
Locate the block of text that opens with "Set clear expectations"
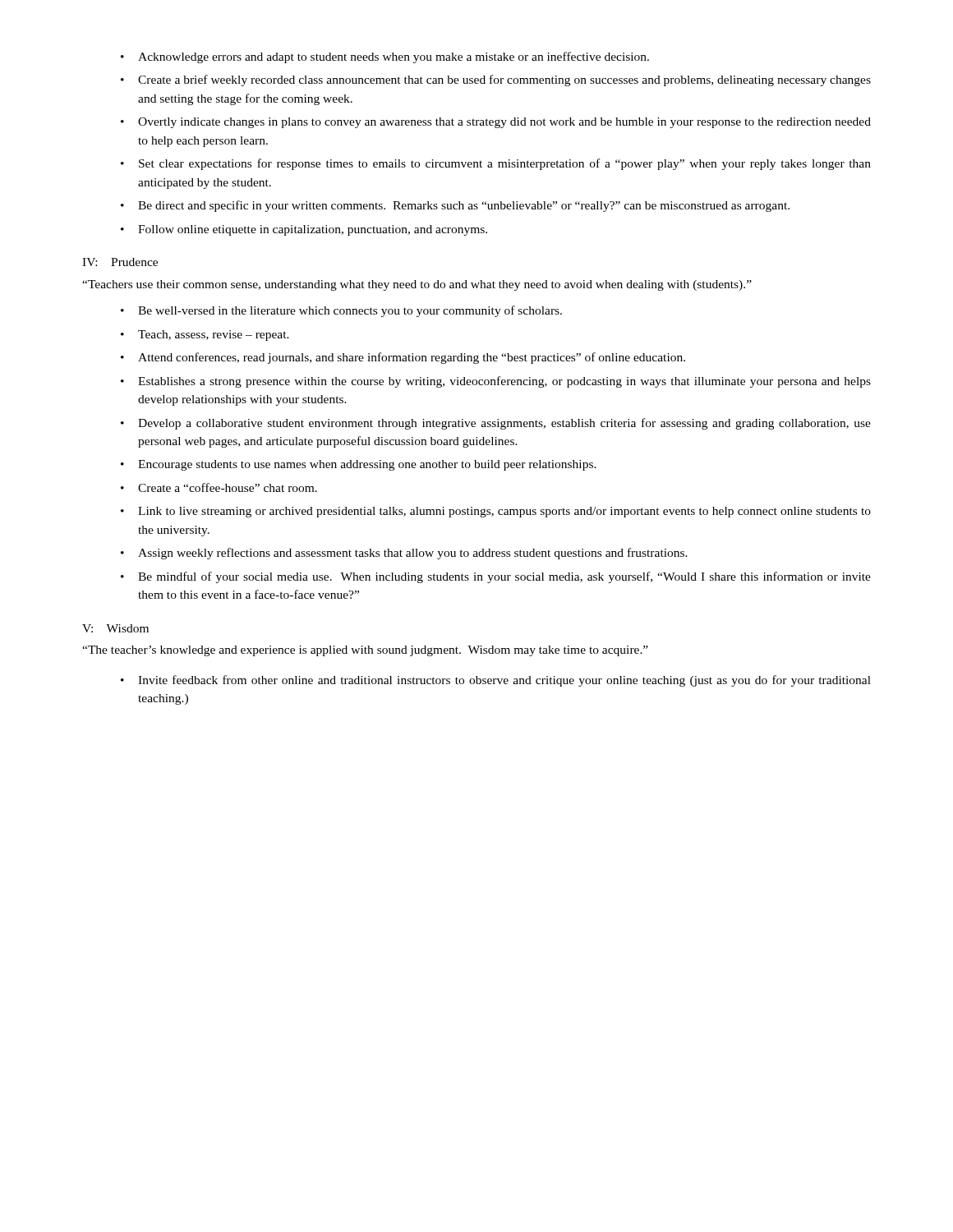click(x=493, y=173)
